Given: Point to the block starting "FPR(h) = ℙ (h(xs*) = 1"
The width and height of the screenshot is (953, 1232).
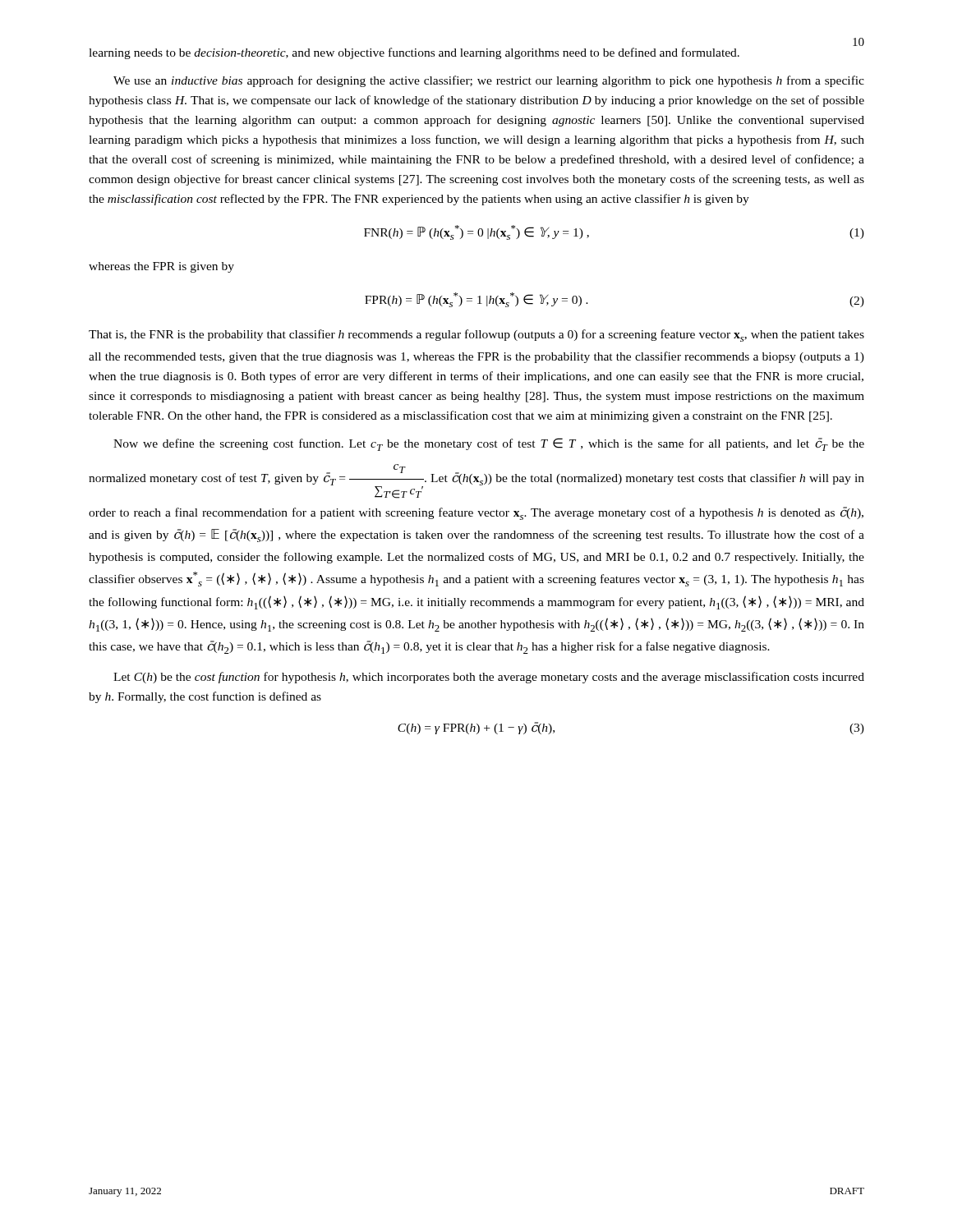Looking at the screenshot, I should click(x=479, y=299).
